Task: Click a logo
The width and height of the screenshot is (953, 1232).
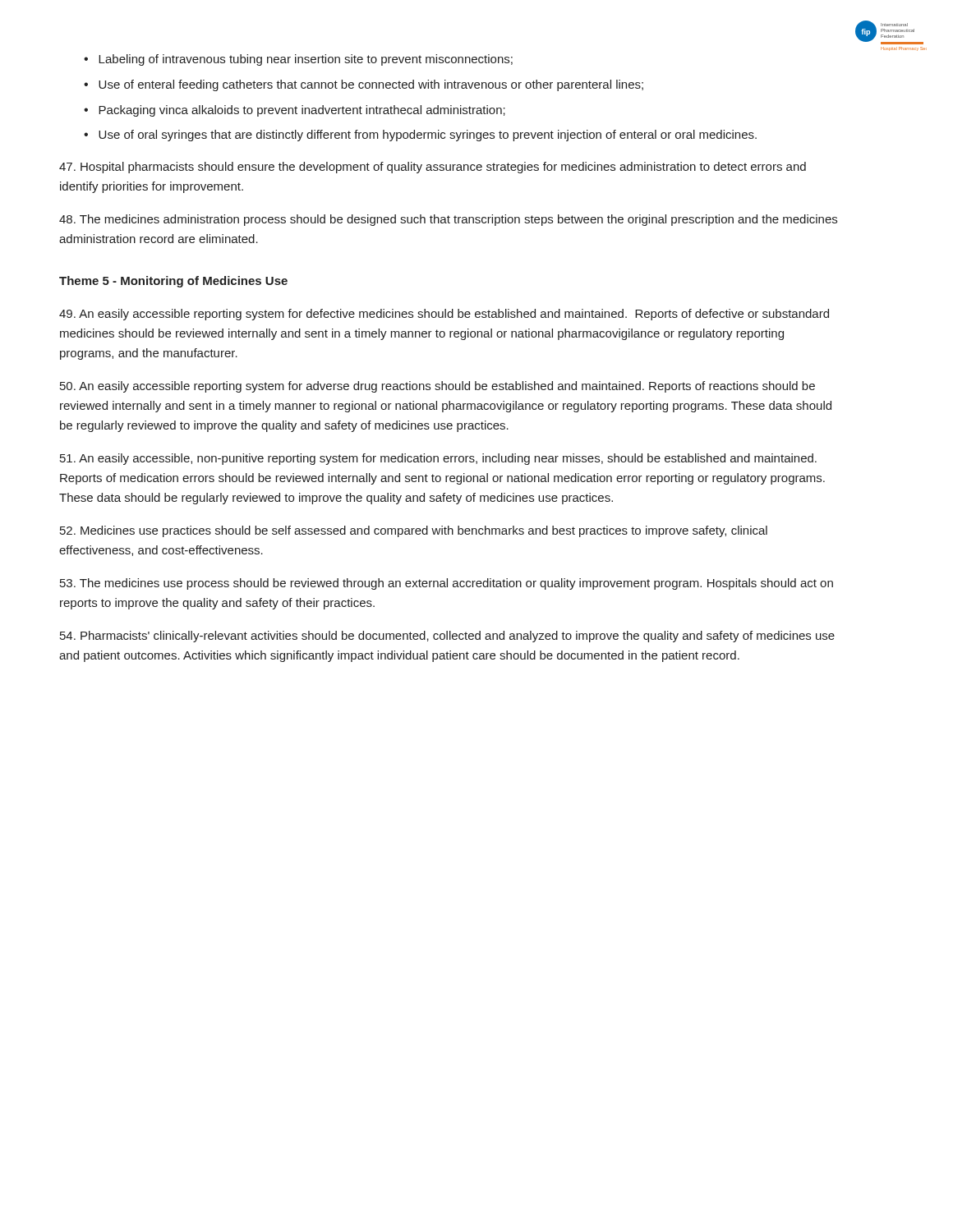Action: [x=890, y=39]
